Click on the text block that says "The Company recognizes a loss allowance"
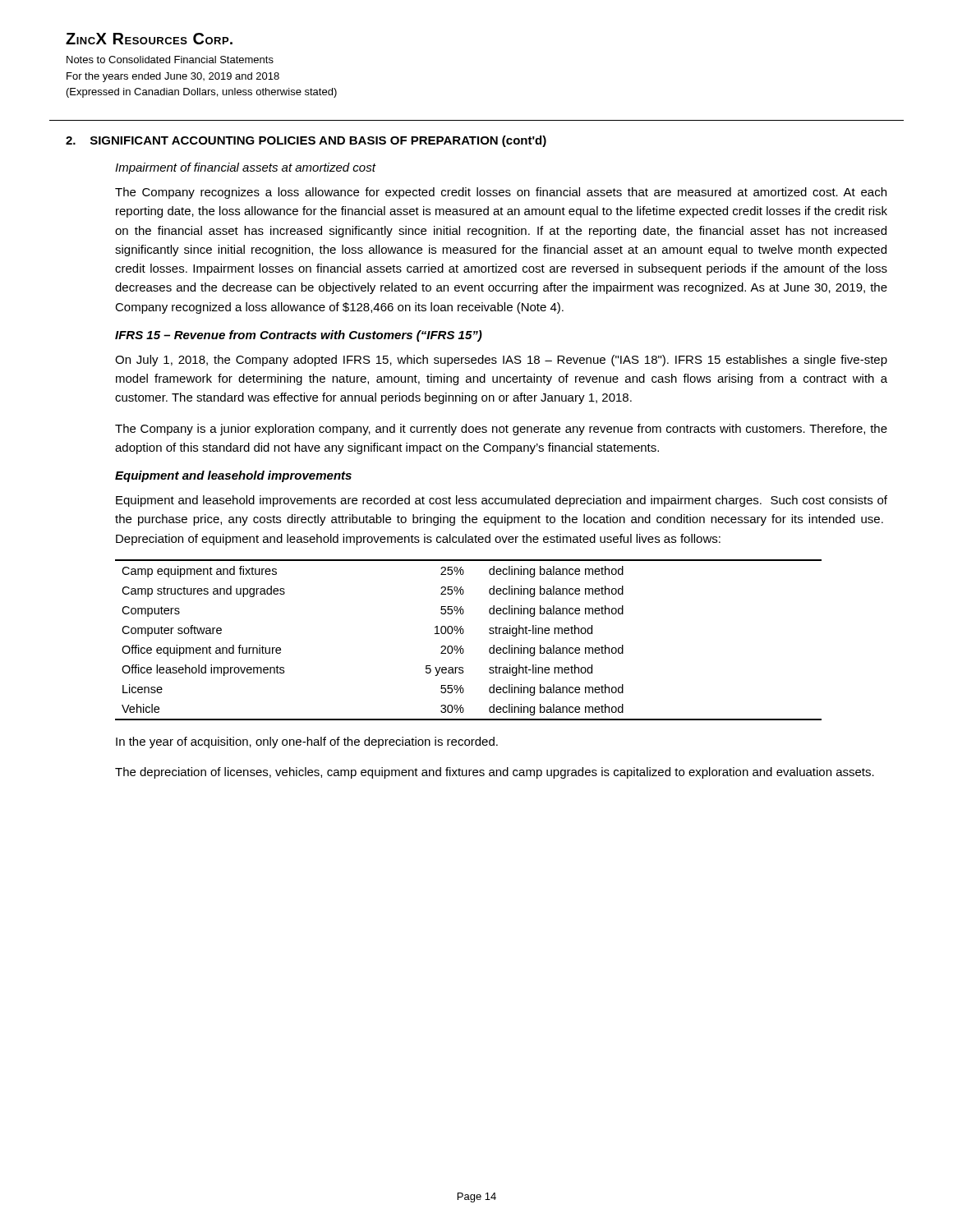The width and height of the screenshot is (953, 1232). tap(501, 249)
